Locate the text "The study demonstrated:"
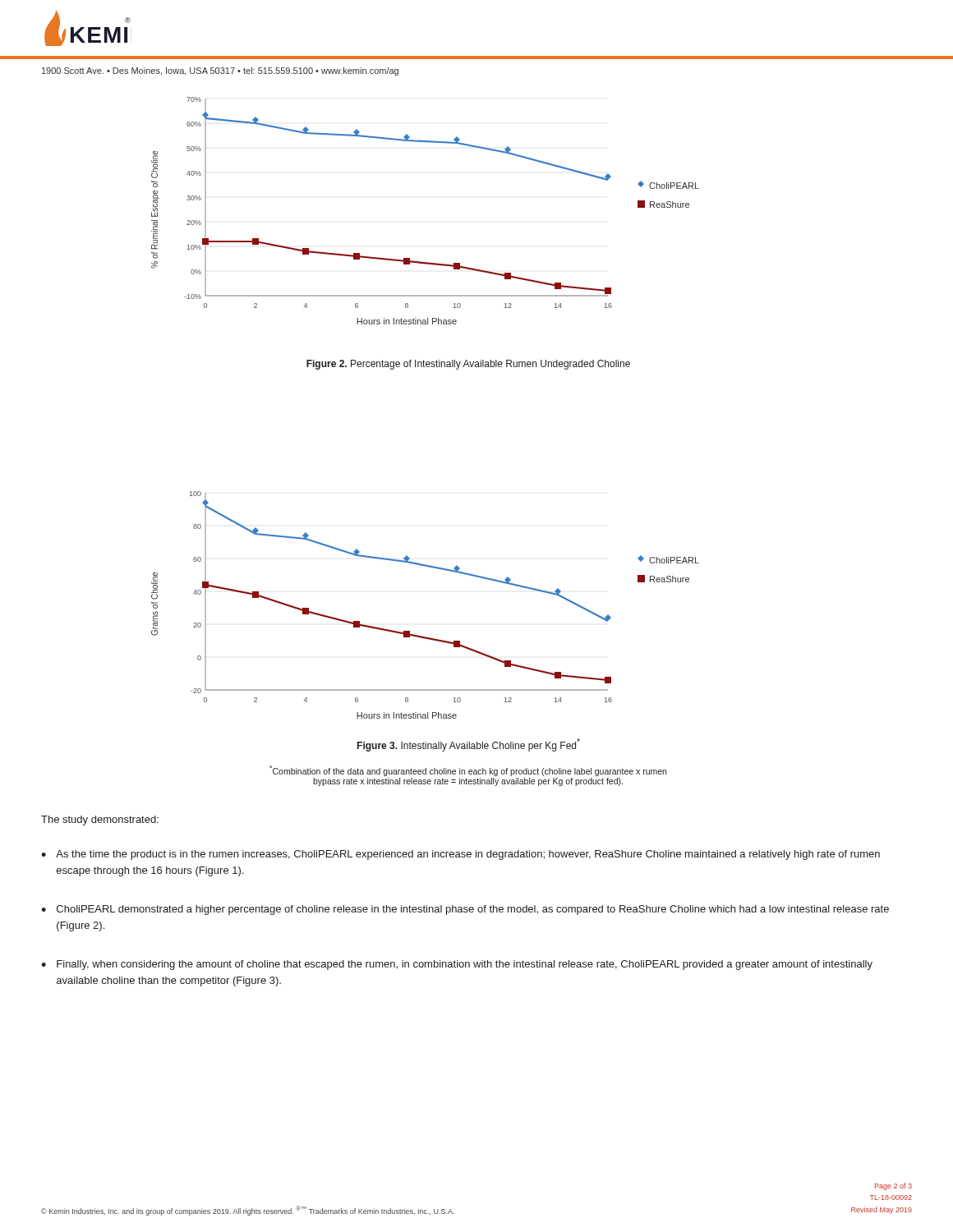 pos(100,819)
